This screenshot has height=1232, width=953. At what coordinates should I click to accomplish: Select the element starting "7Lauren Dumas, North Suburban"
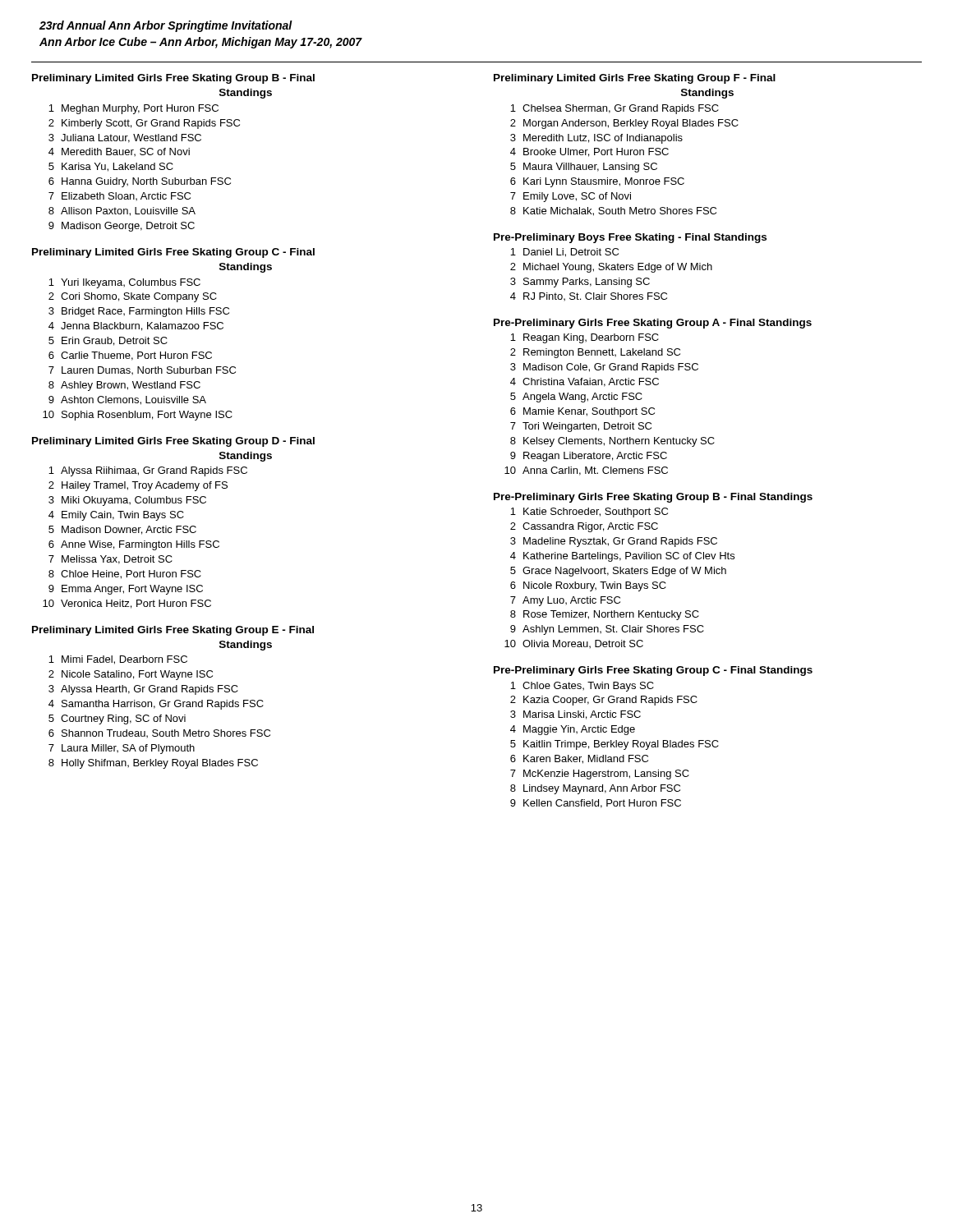tap(246, 371)
